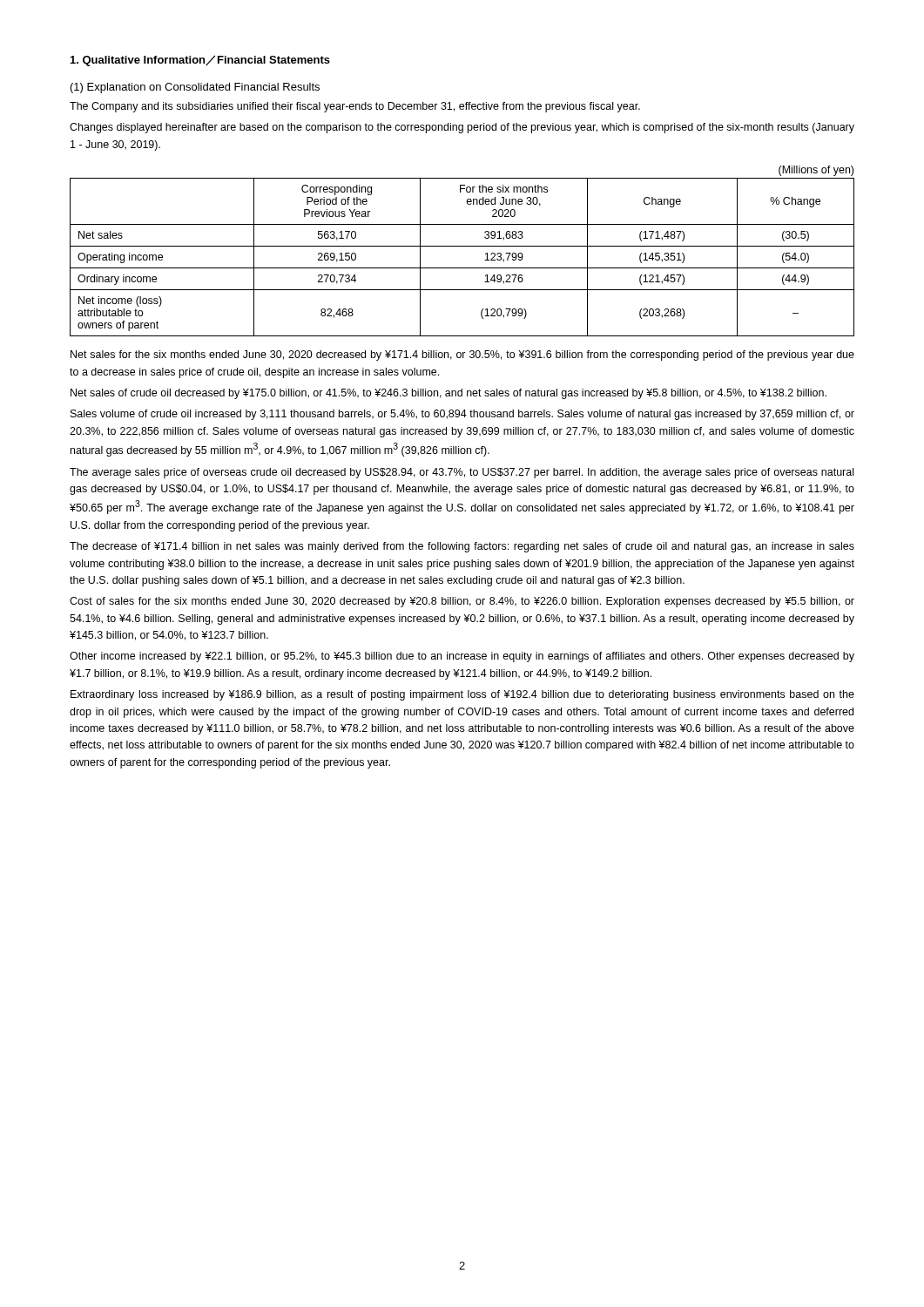This screenshot has width=924, height=1307.
Task: Locate the table with the text "Net sales"
Action: [462, 250]
